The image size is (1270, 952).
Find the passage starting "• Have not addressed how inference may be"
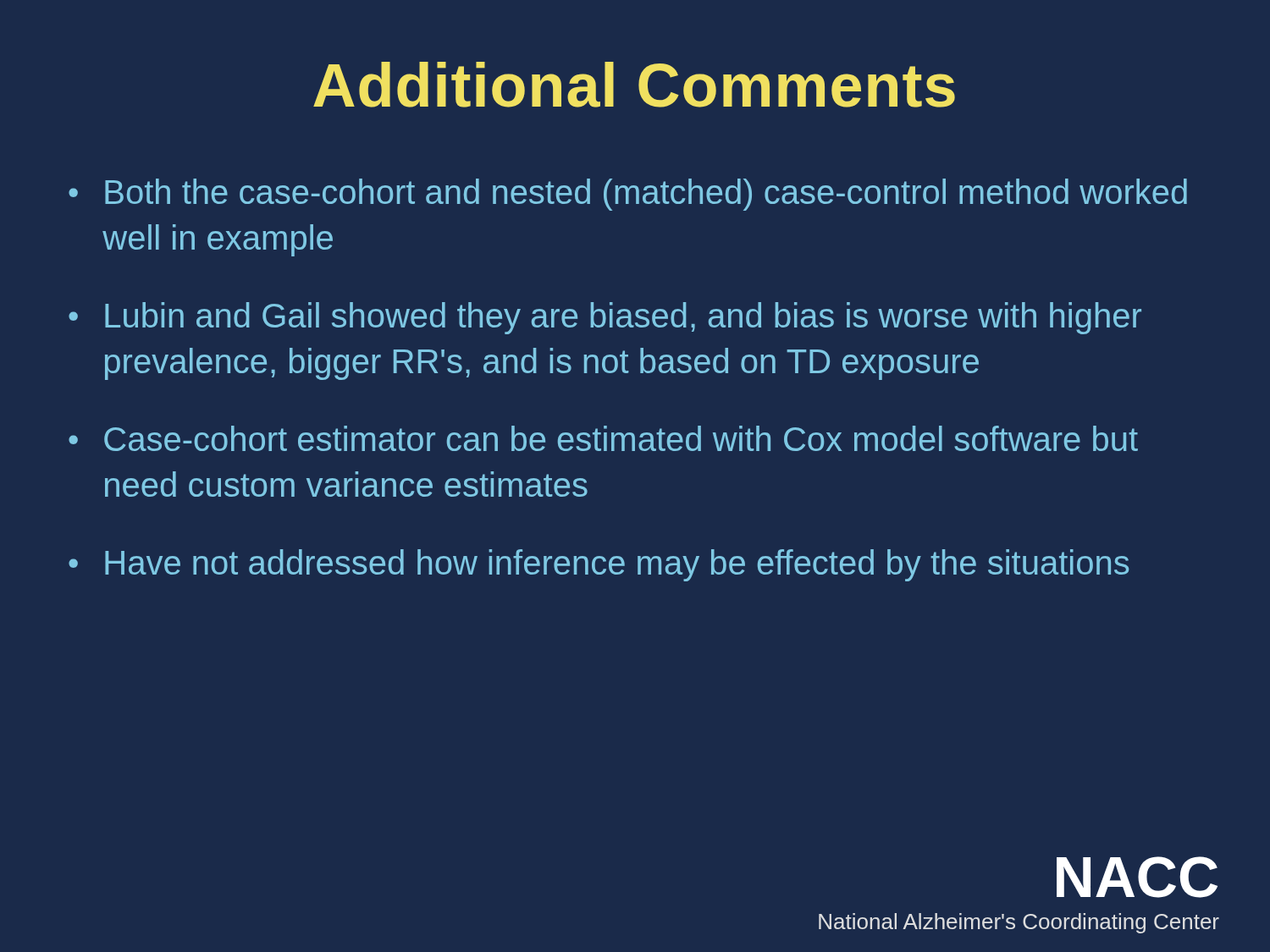pos(599,563)
